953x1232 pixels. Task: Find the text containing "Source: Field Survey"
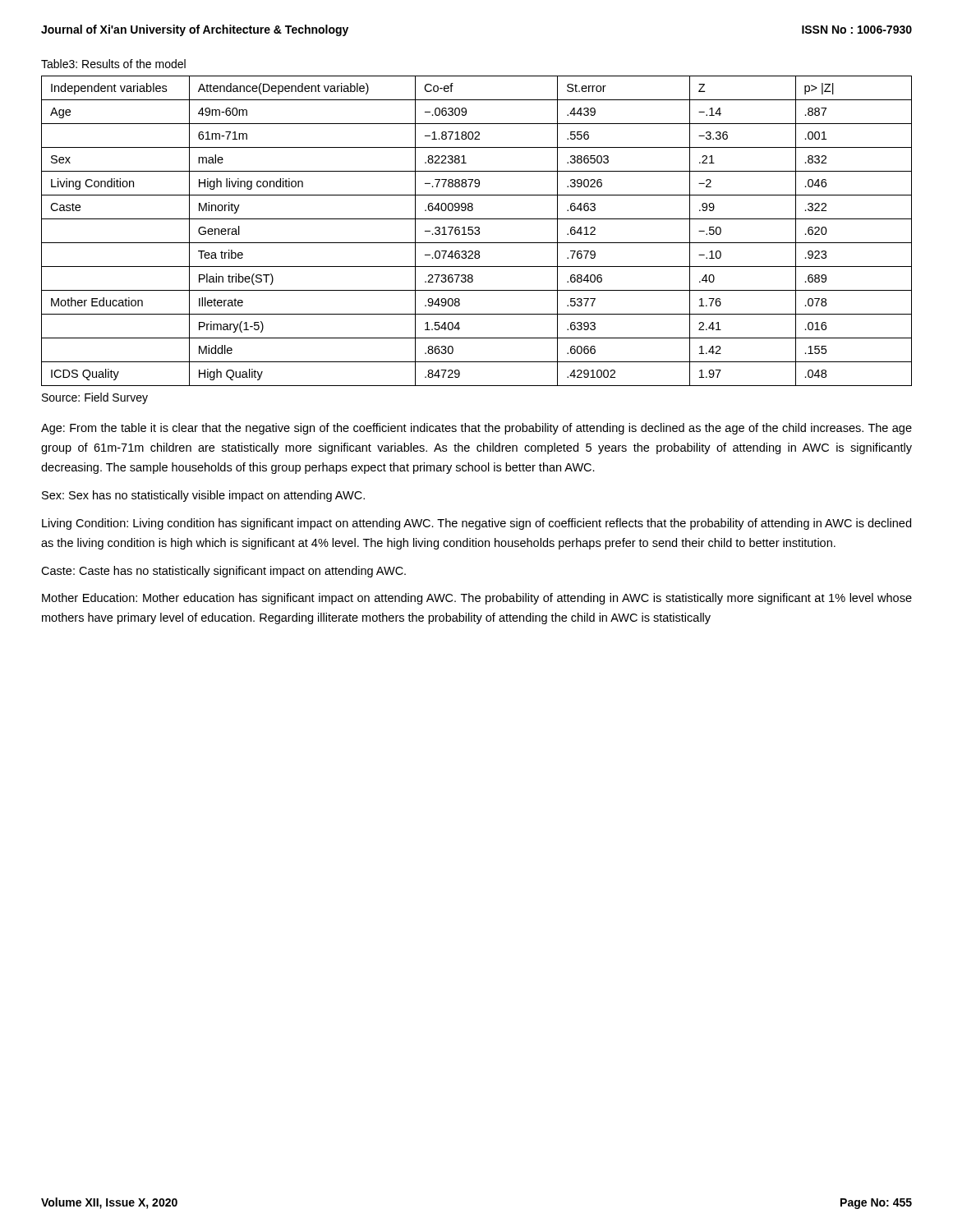(94, 398)
